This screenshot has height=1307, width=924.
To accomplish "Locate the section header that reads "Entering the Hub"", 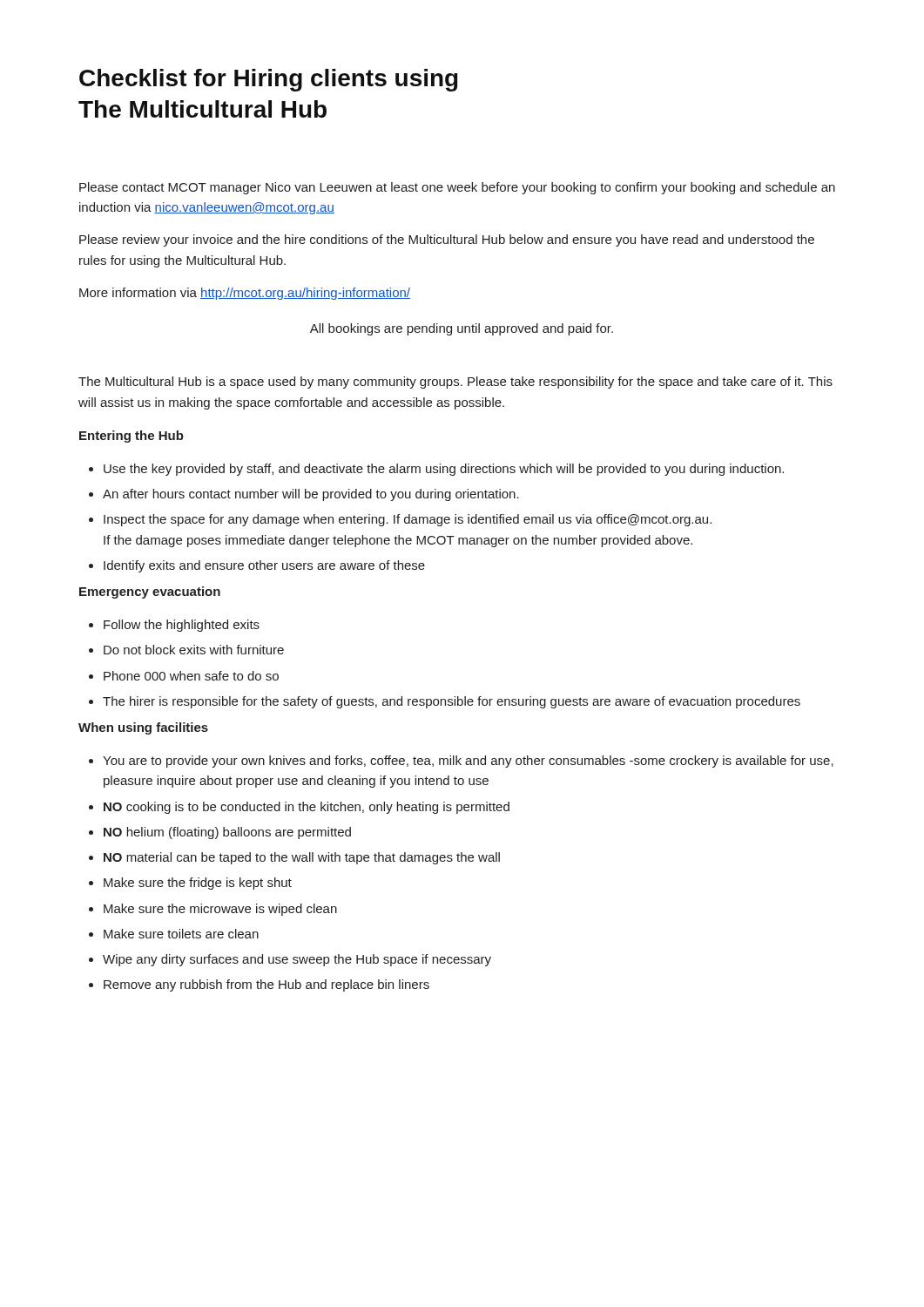I will (131, 435).
